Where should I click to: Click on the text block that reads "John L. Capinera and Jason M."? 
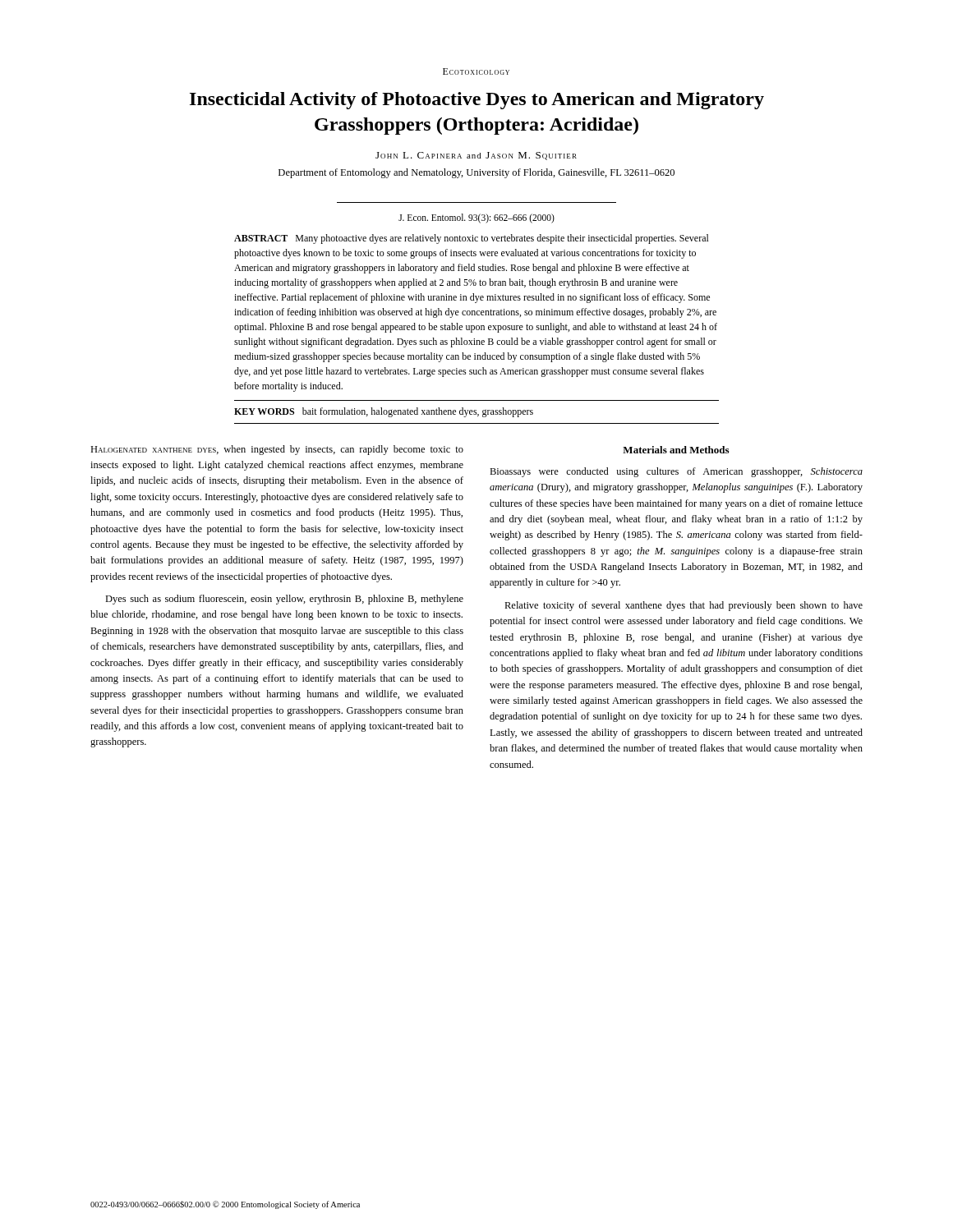476,155
